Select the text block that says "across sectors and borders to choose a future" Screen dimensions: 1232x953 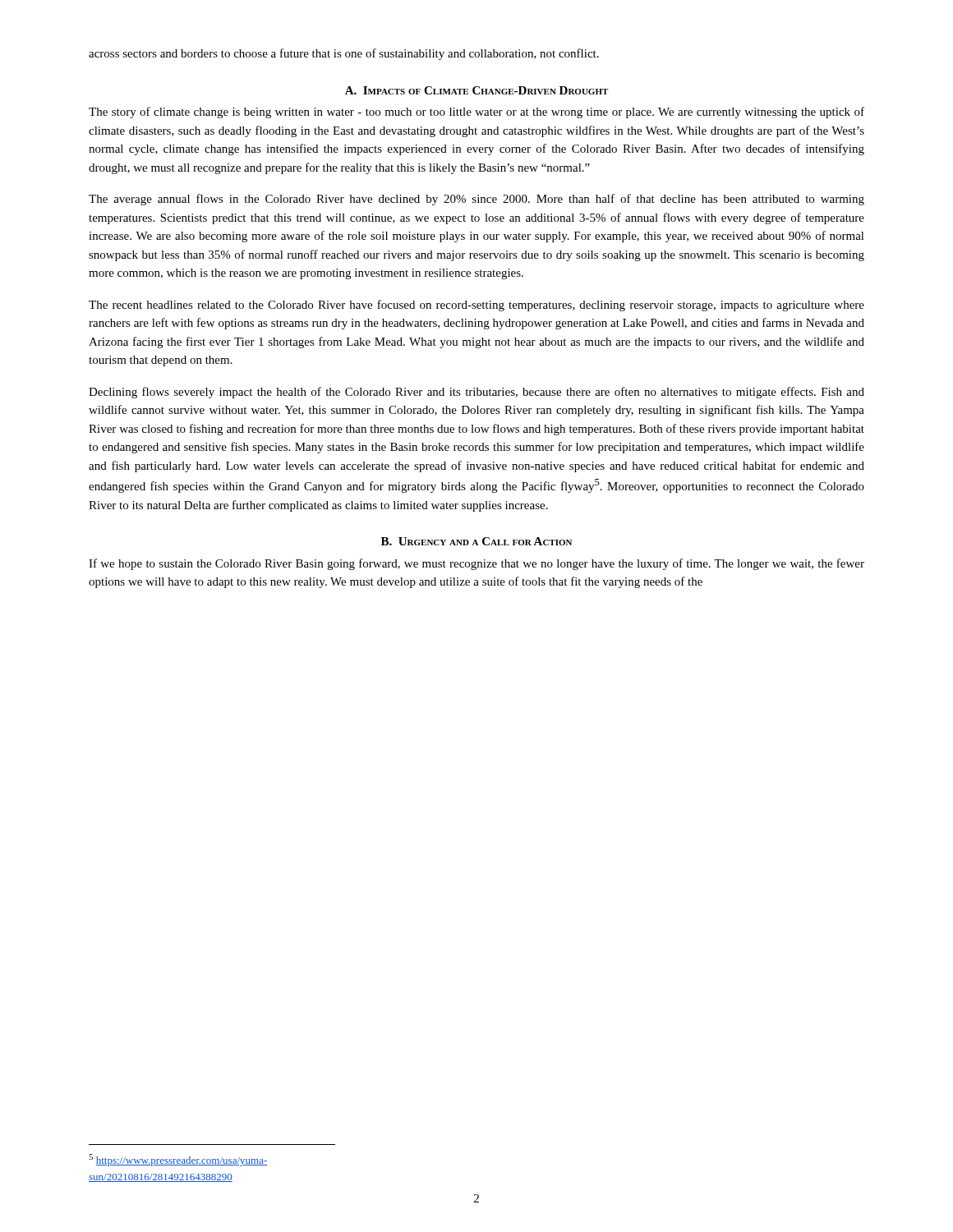click(x=344, y=53)
